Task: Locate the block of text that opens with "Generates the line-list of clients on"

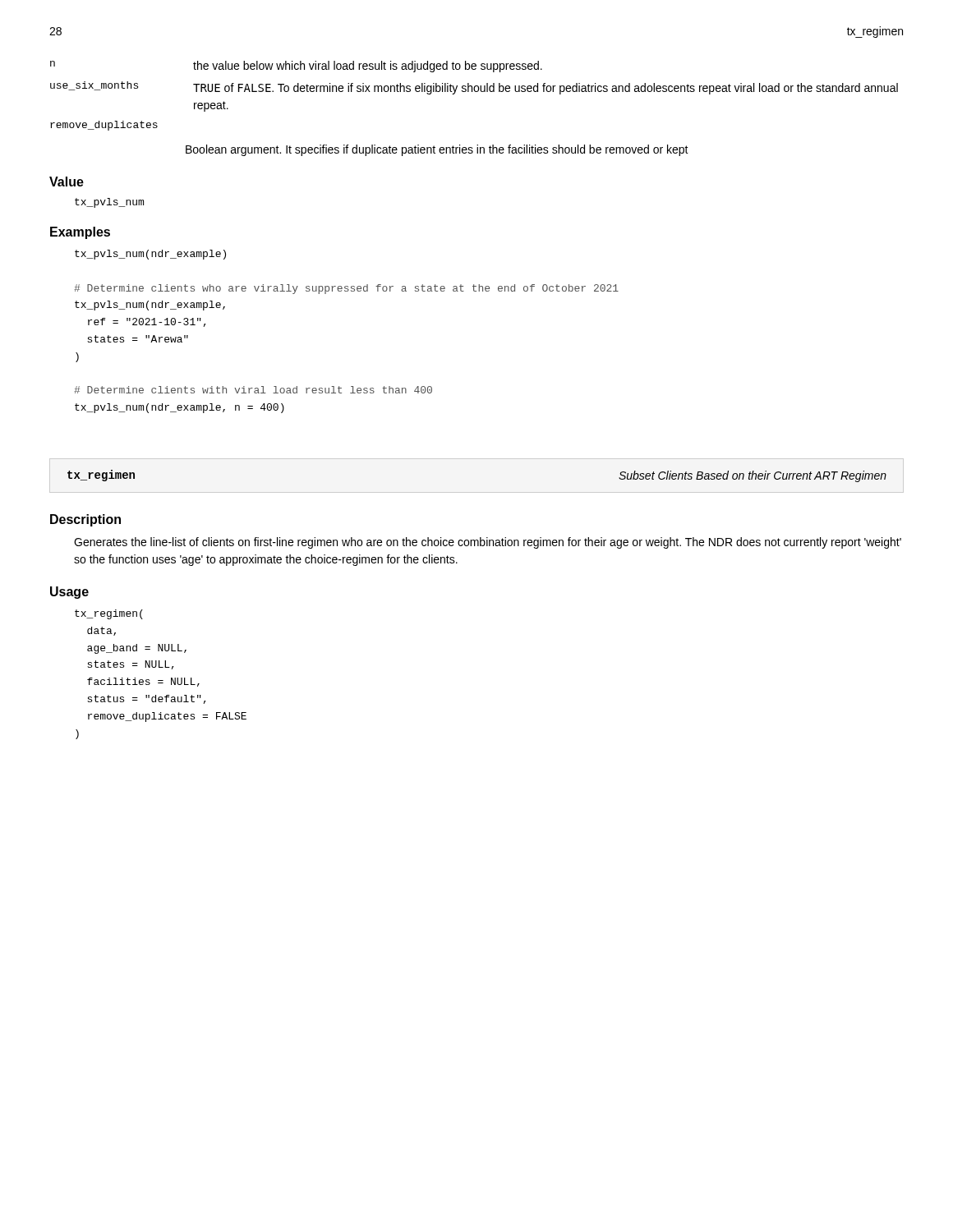Action: (488, 551)
